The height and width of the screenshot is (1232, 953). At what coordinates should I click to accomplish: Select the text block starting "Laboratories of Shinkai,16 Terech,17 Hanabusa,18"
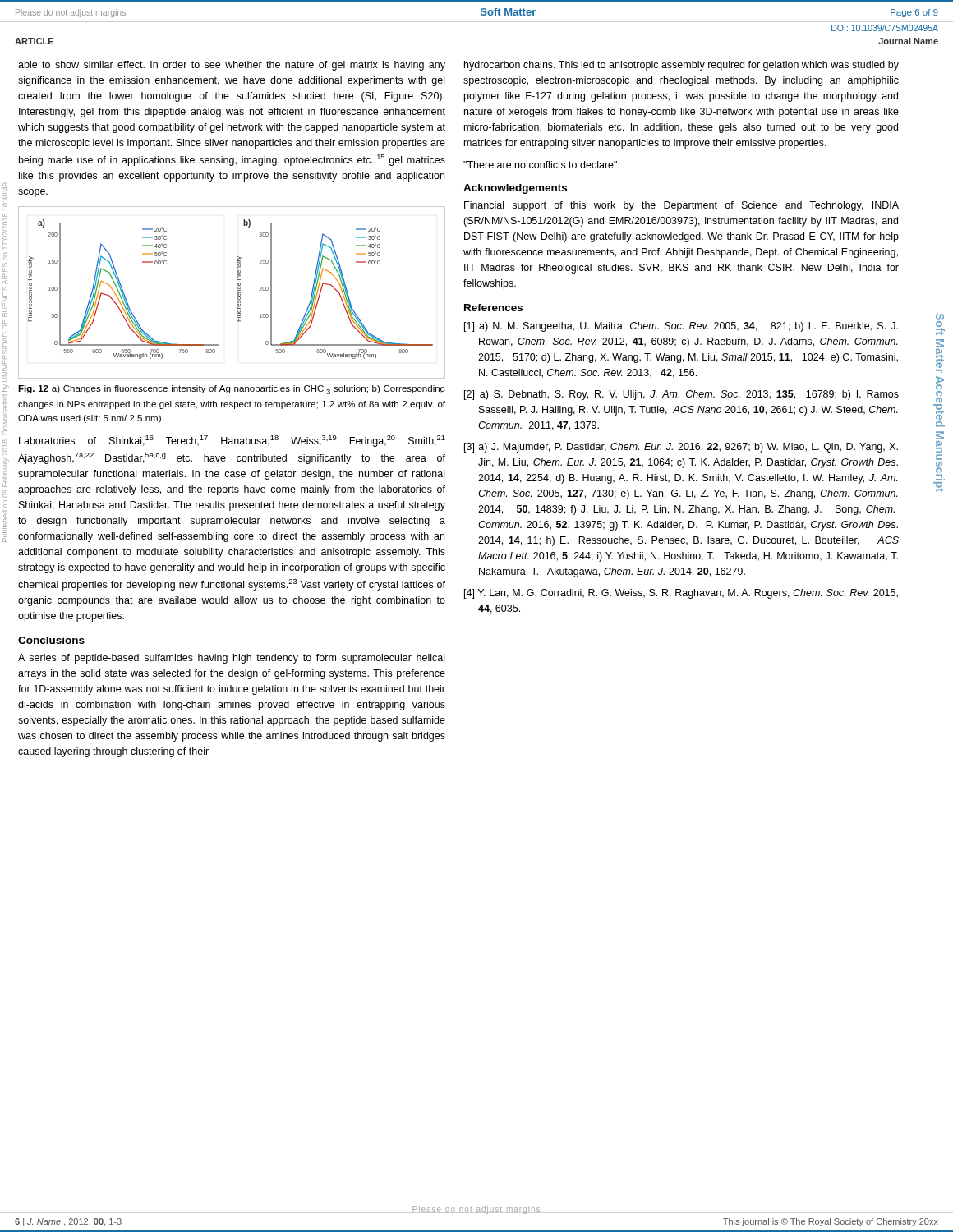pyautogui.click(x=232, y=528)
